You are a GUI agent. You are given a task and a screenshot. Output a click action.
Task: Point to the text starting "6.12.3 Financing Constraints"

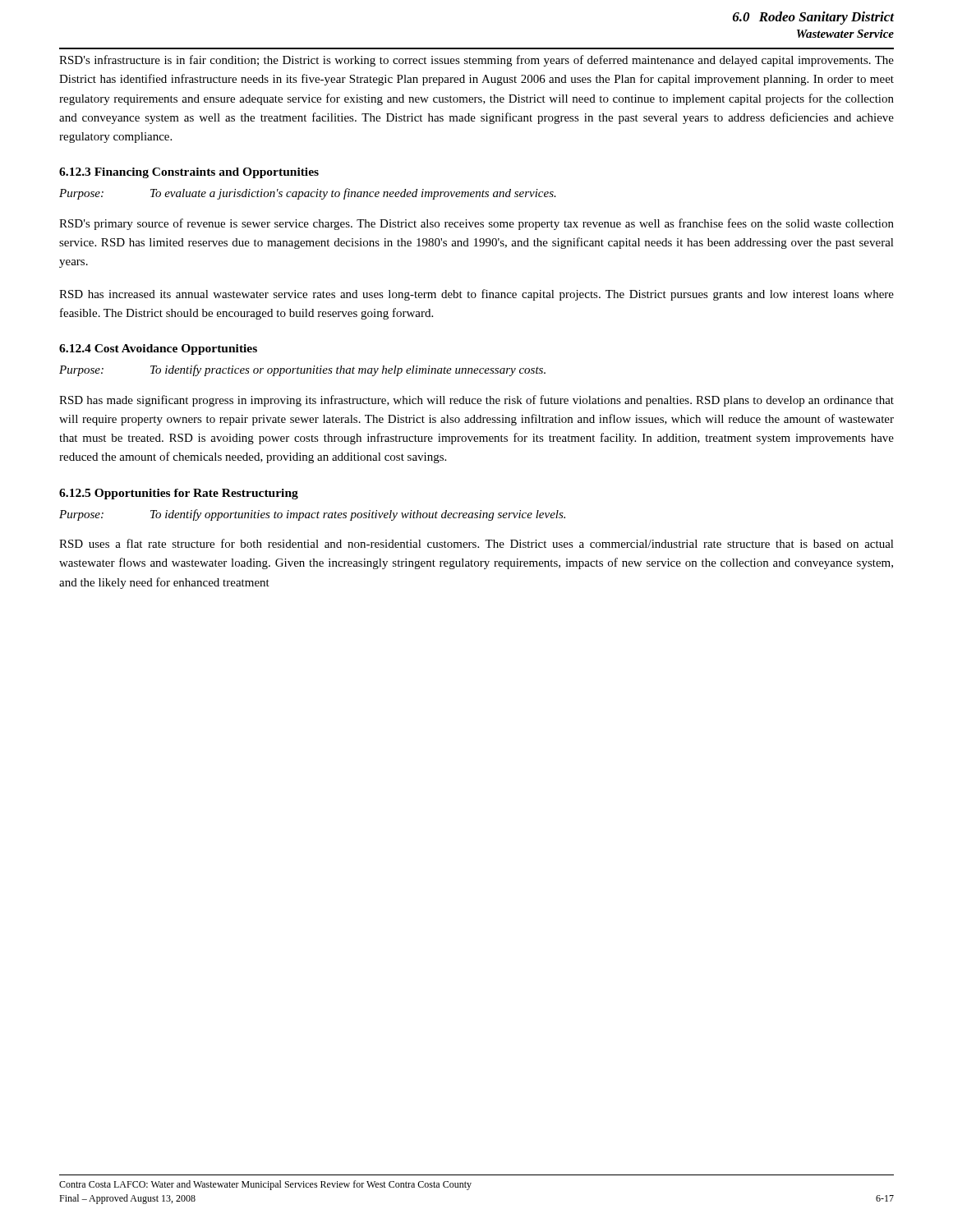(x=189, y=171)
